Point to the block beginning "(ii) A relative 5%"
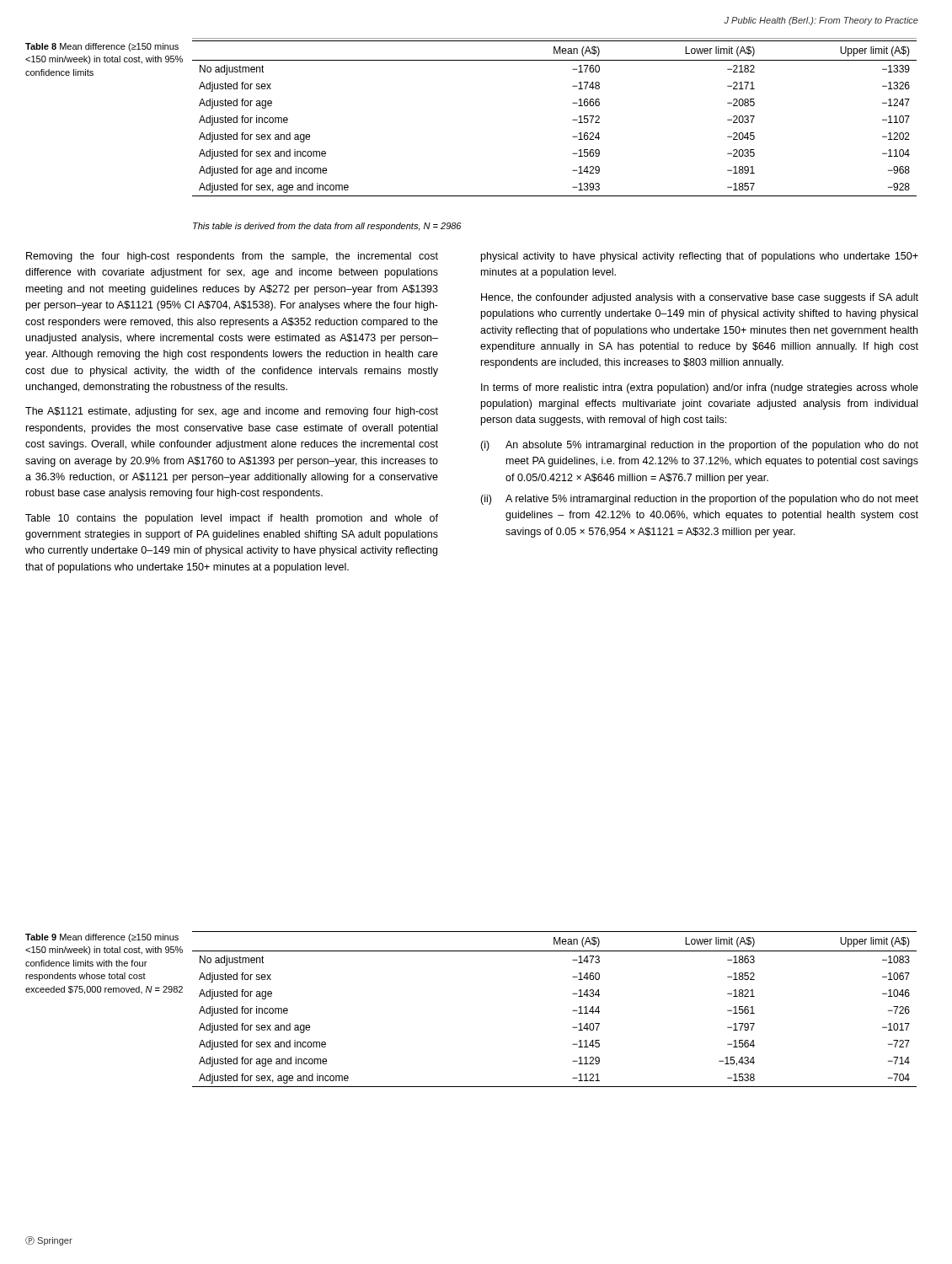The image size is (952, 1264). (x=699, y=516)
